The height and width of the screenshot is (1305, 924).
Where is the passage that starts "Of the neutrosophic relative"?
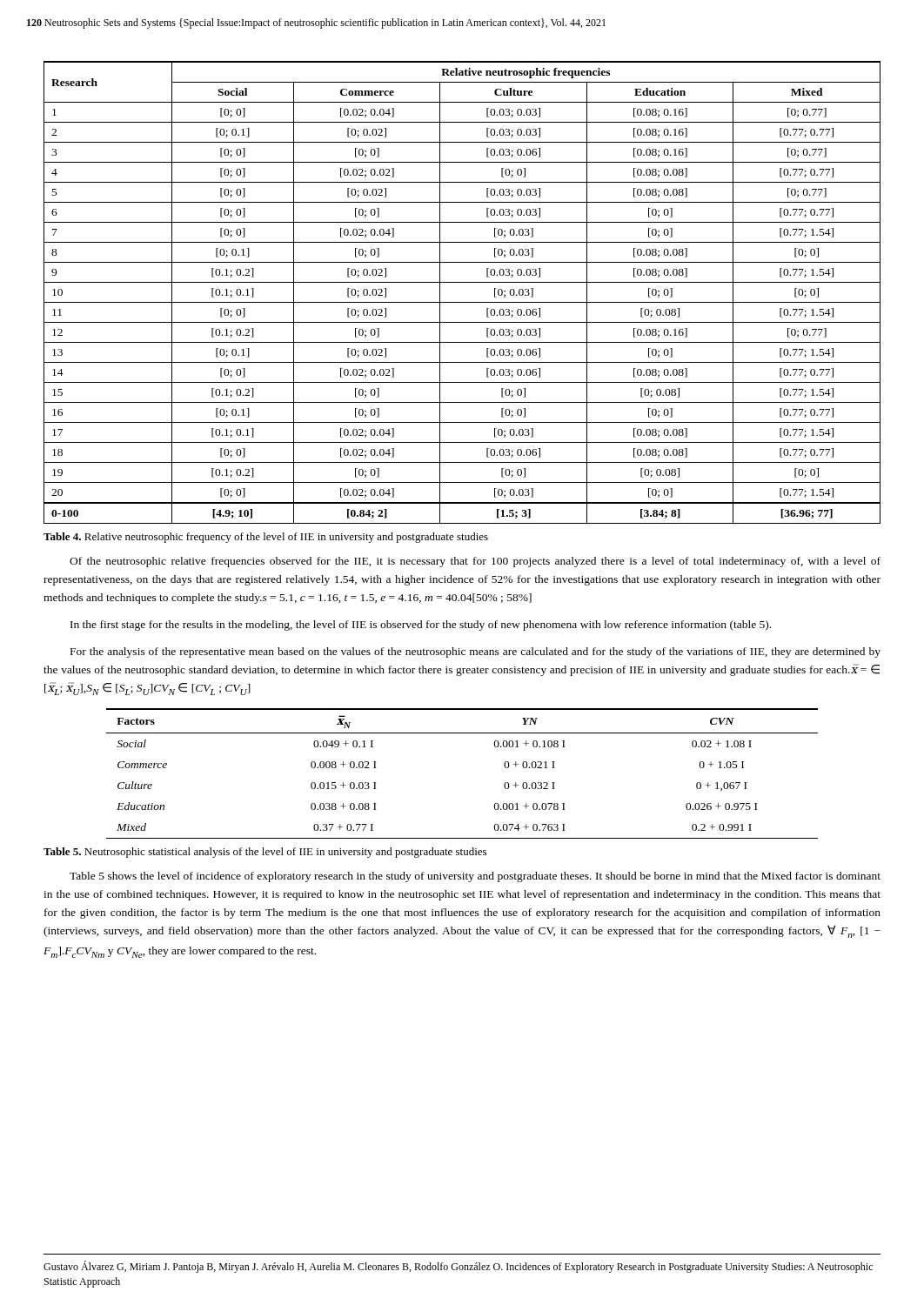pos(462,579)
